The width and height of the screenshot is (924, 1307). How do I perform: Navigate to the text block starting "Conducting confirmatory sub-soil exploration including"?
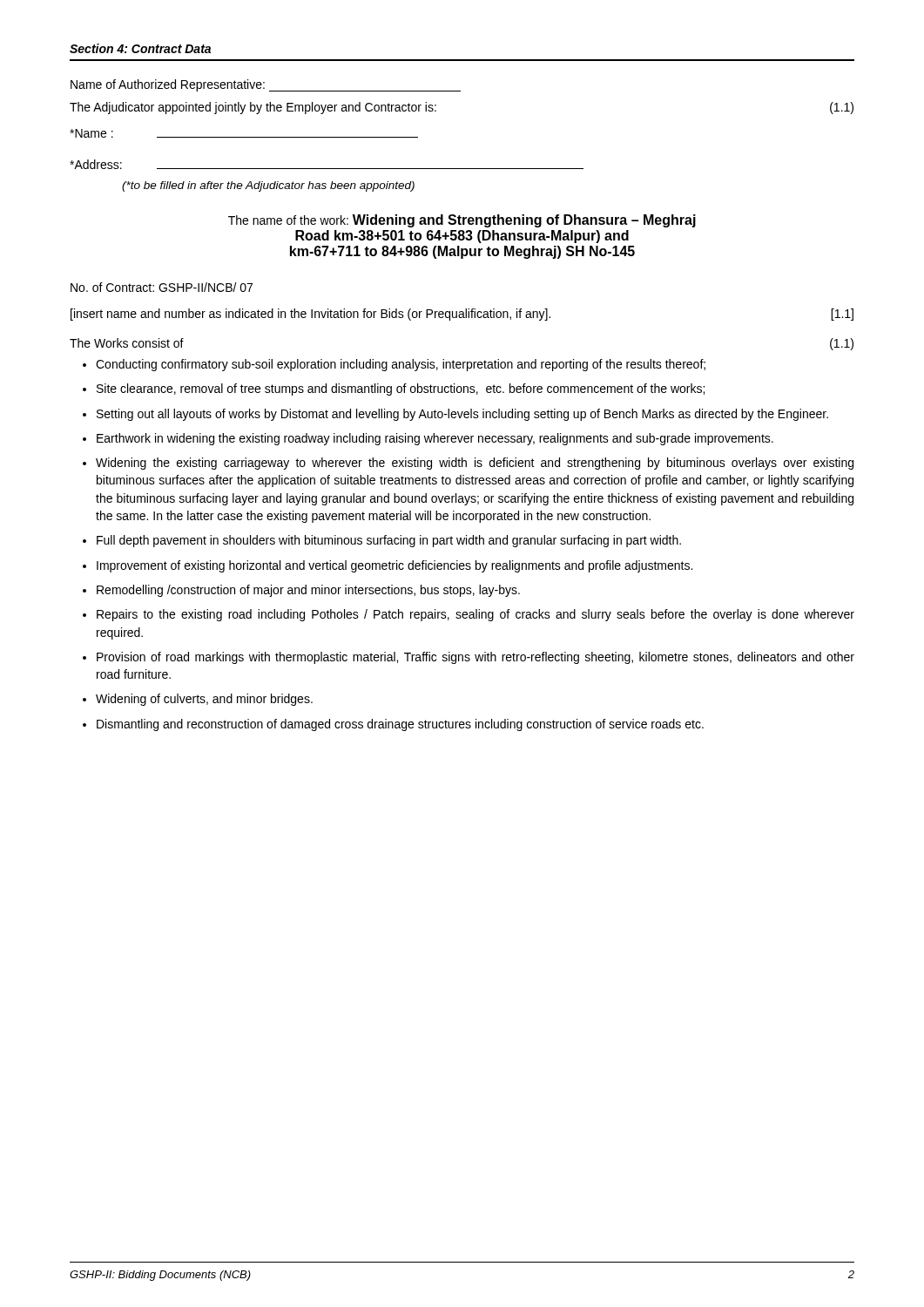[401, 364]
